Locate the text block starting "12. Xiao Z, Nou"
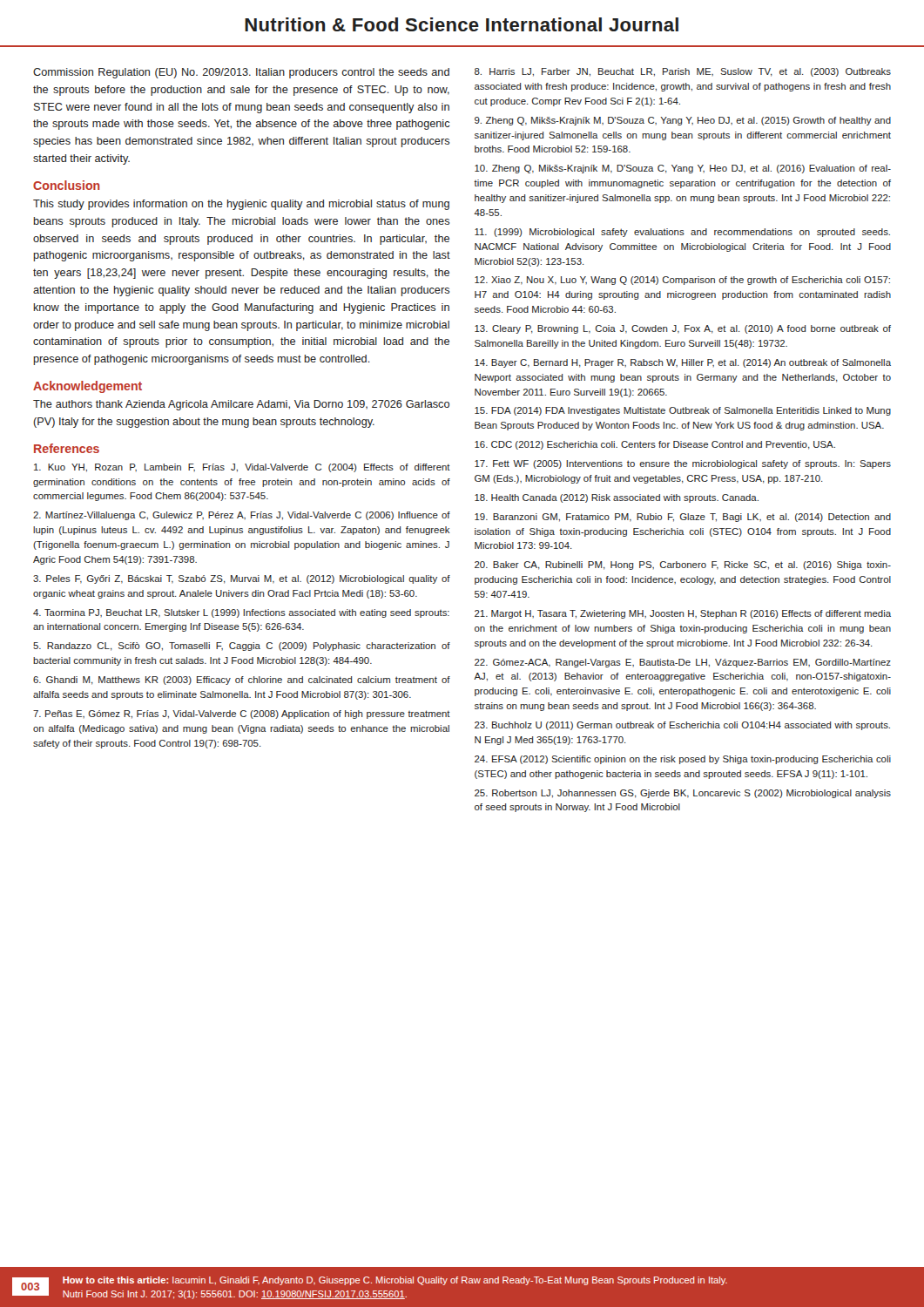 [683, 295]
